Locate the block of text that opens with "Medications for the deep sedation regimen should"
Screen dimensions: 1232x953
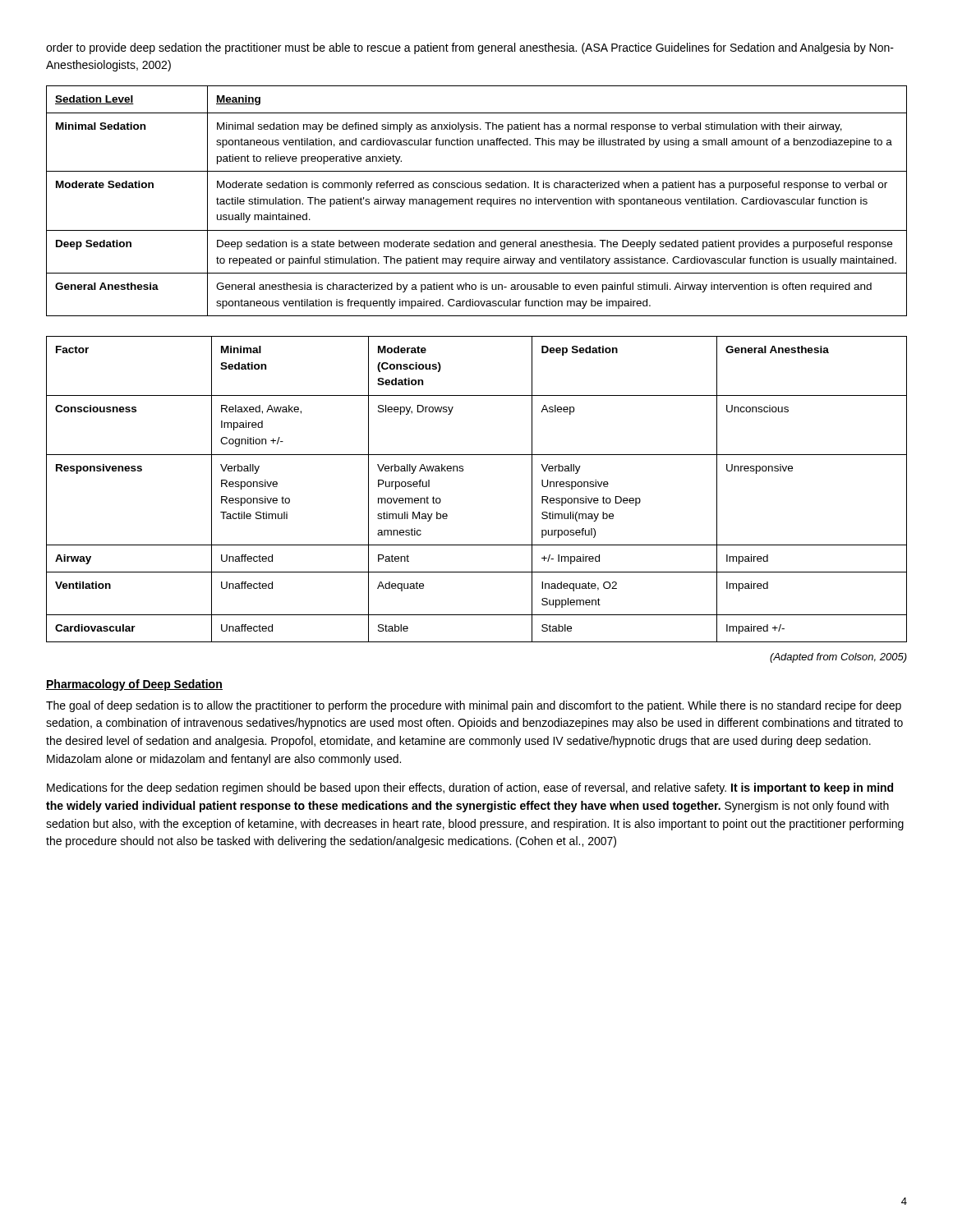point(475,815)
